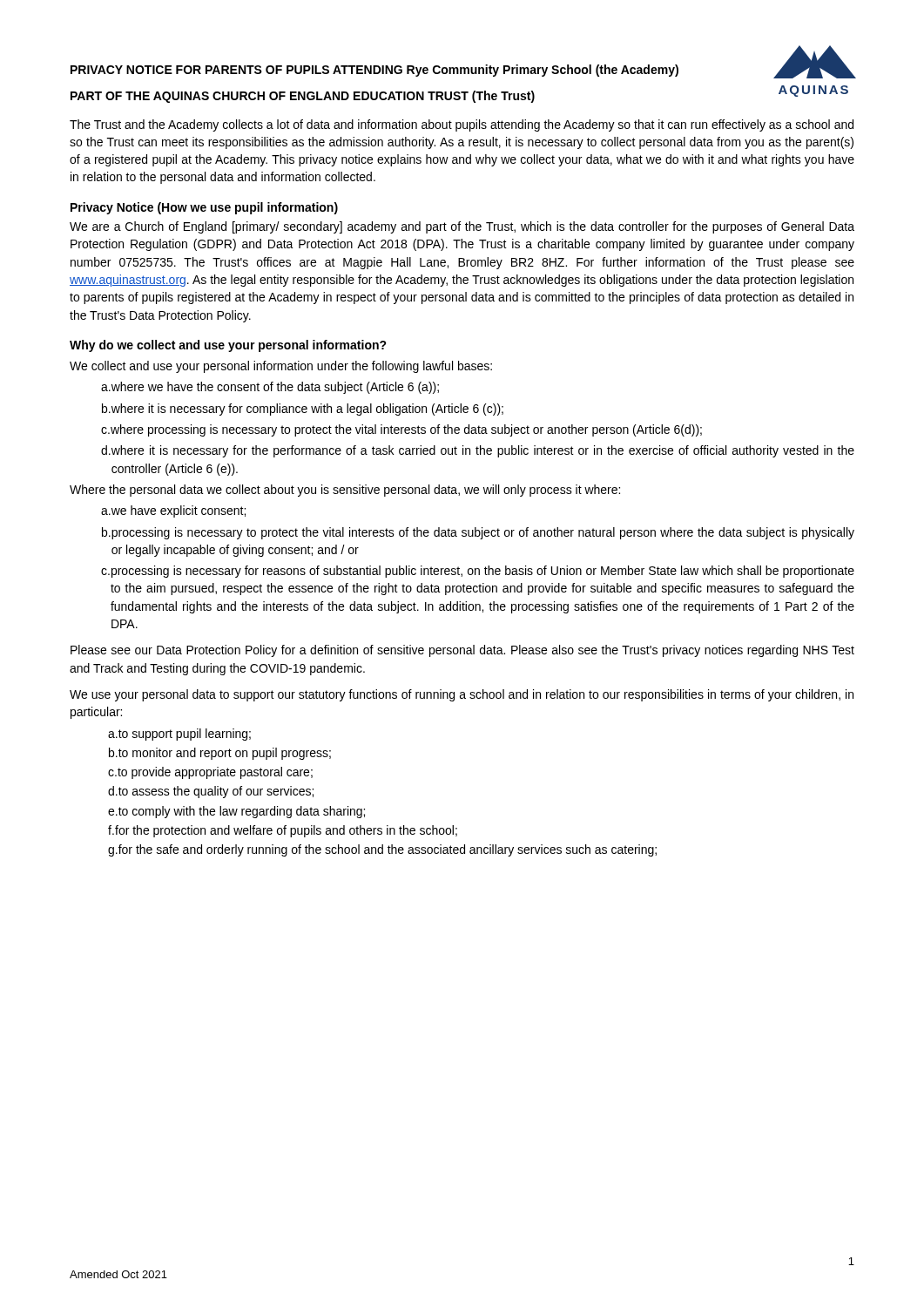Locate the element starting "We collect and use your personal information"
The image size is (924, 1307).
coord(281,366)
